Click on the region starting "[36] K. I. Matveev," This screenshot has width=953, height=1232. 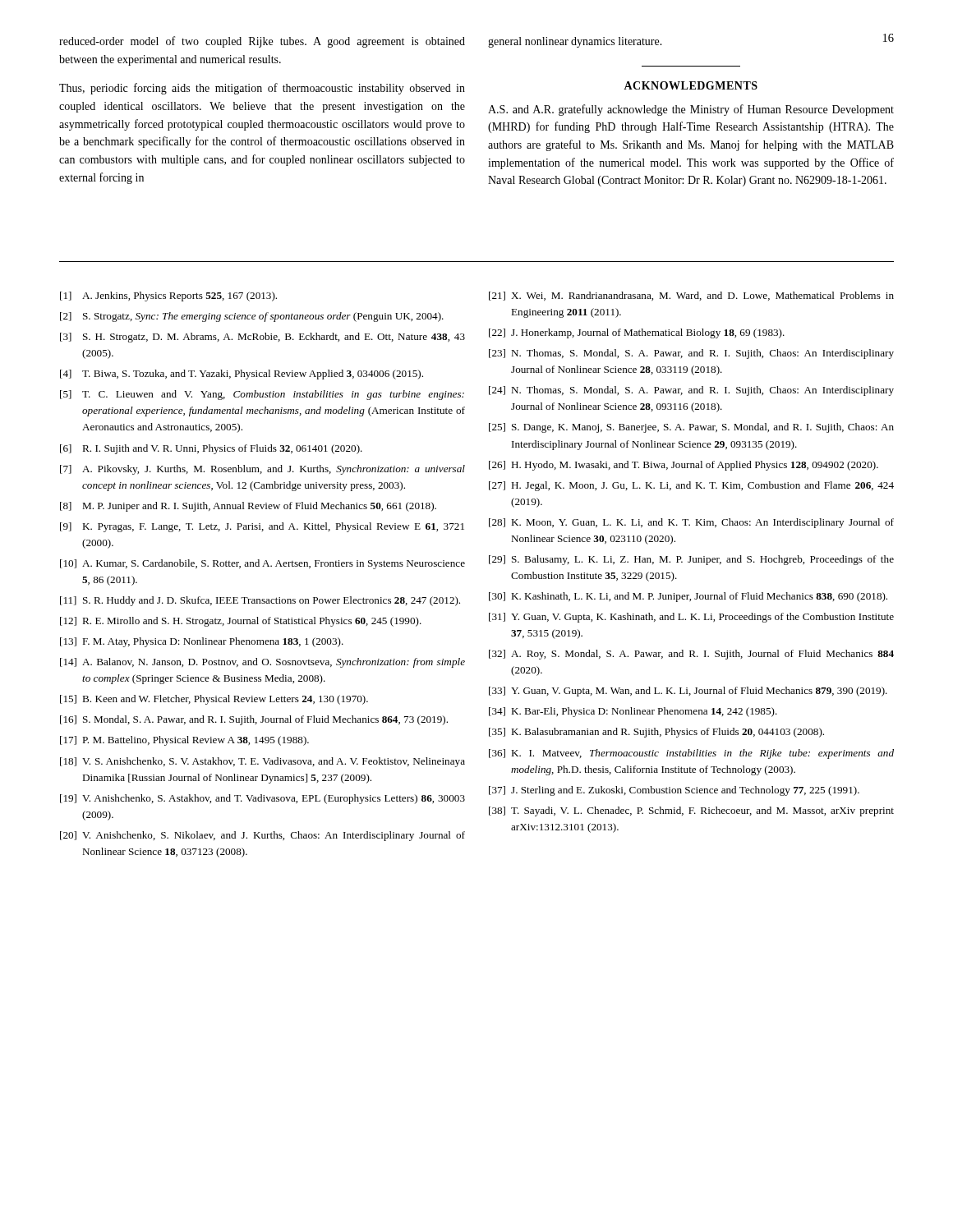pyautogui.click(x=691, y=761)
